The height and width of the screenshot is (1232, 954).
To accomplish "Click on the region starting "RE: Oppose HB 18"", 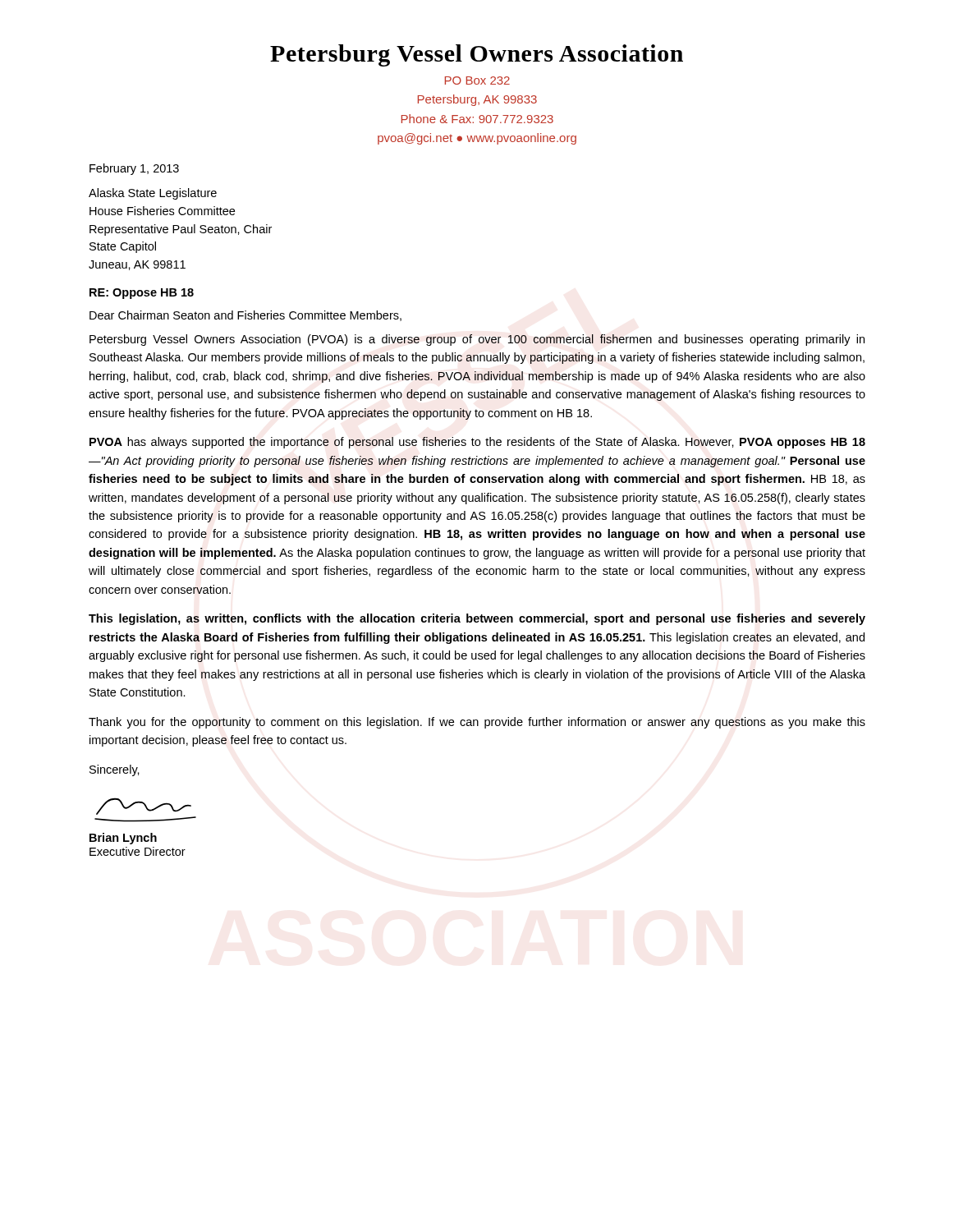I will (x=141, y=292).
